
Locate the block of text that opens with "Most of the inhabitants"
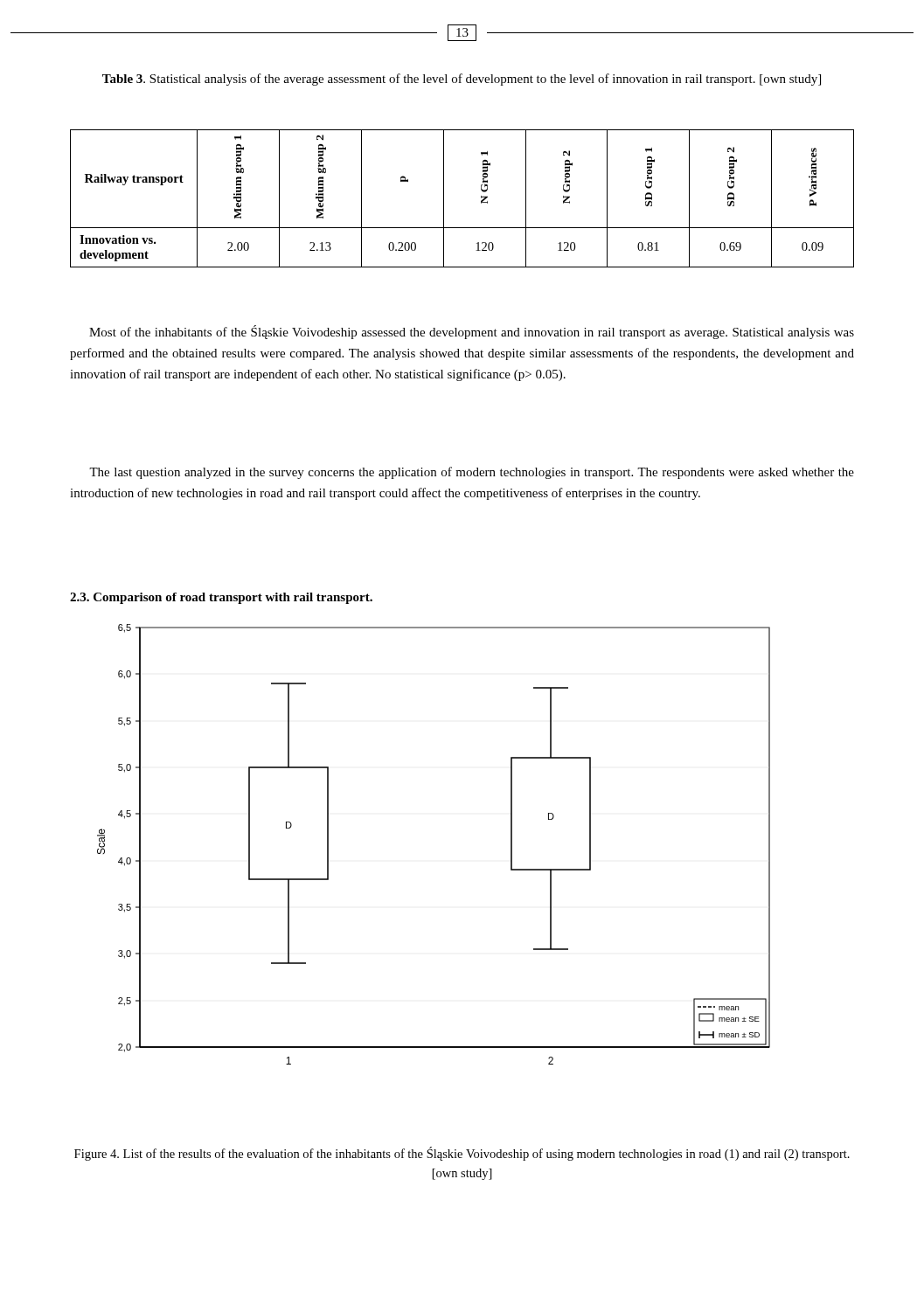[x=462, y=353]
